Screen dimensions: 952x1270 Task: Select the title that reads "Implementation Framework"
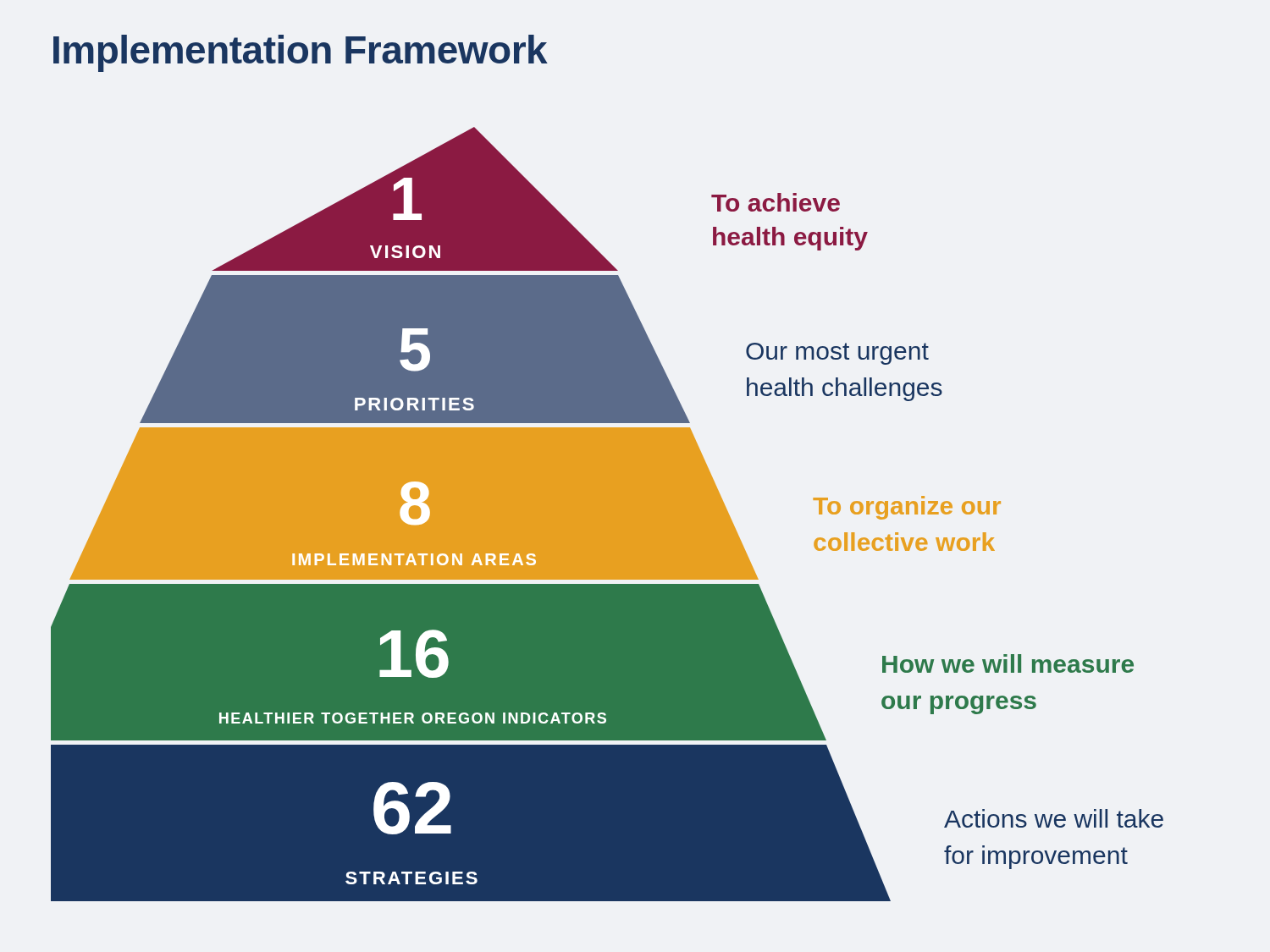(x=299, y=50)
